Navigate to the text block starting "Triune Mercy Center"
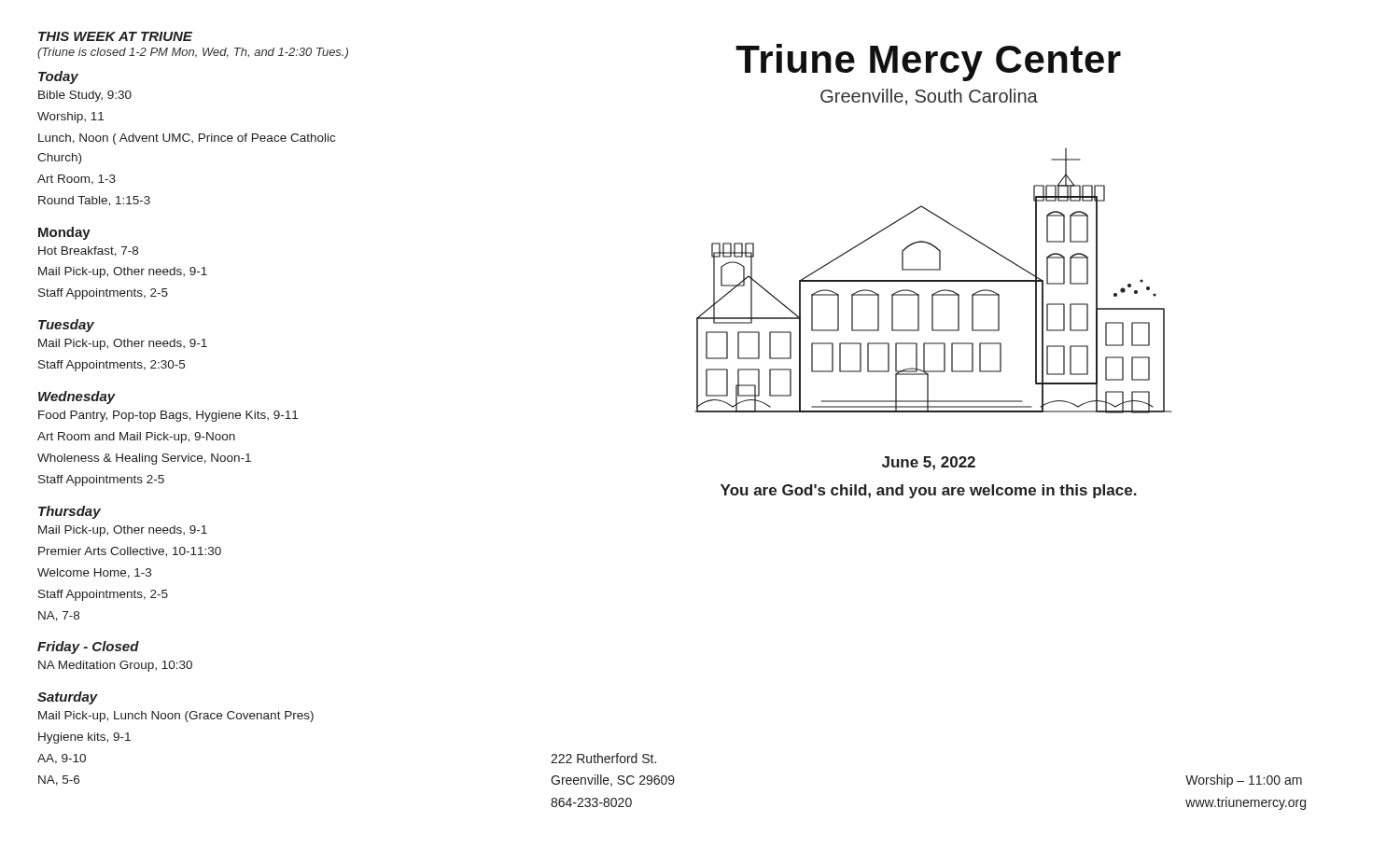1400x850 pixels. pos(929,59)
